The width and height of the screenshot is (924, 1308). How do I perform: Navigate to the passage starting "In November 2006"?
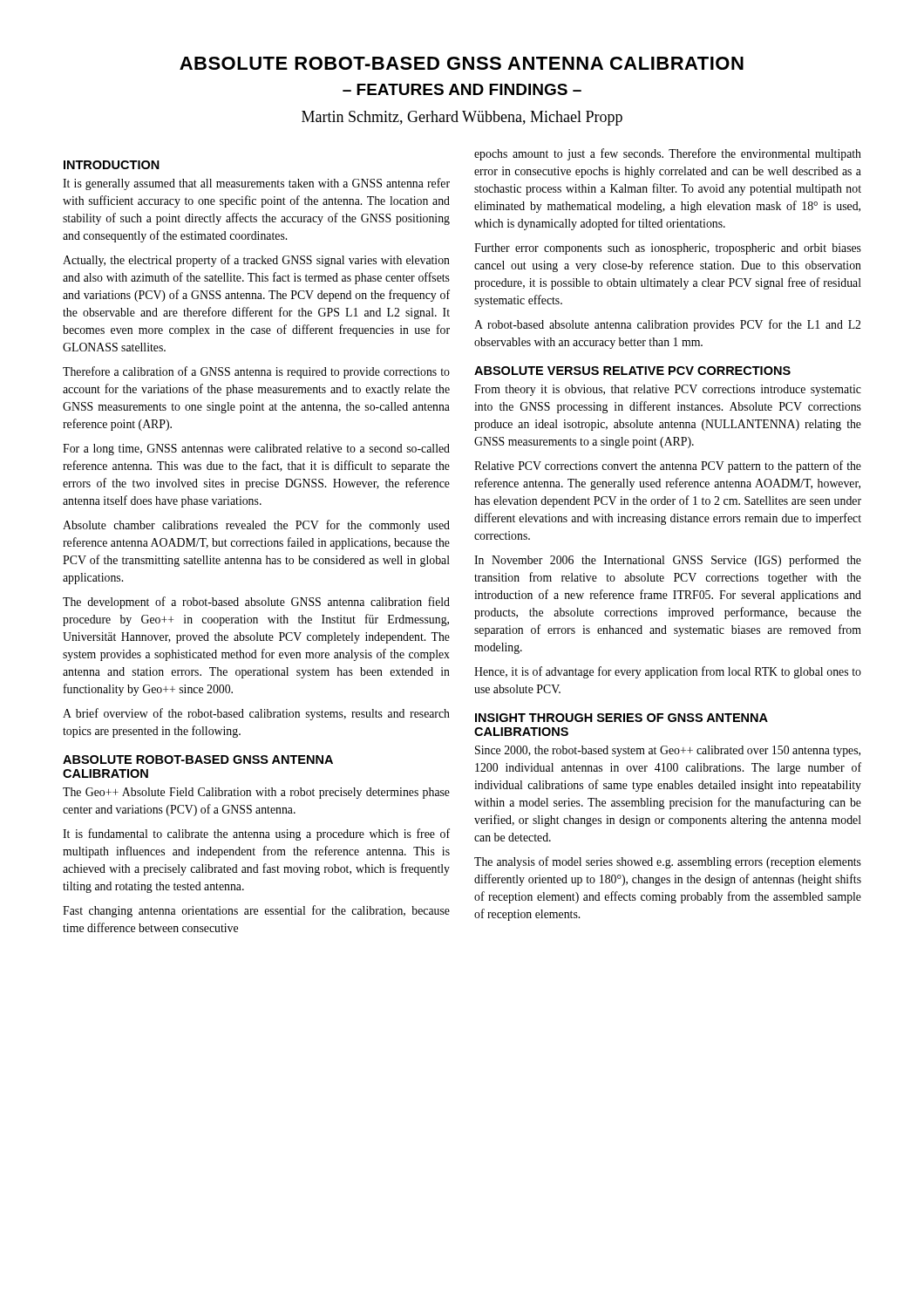pyautogui.click(x=668, y=604)
